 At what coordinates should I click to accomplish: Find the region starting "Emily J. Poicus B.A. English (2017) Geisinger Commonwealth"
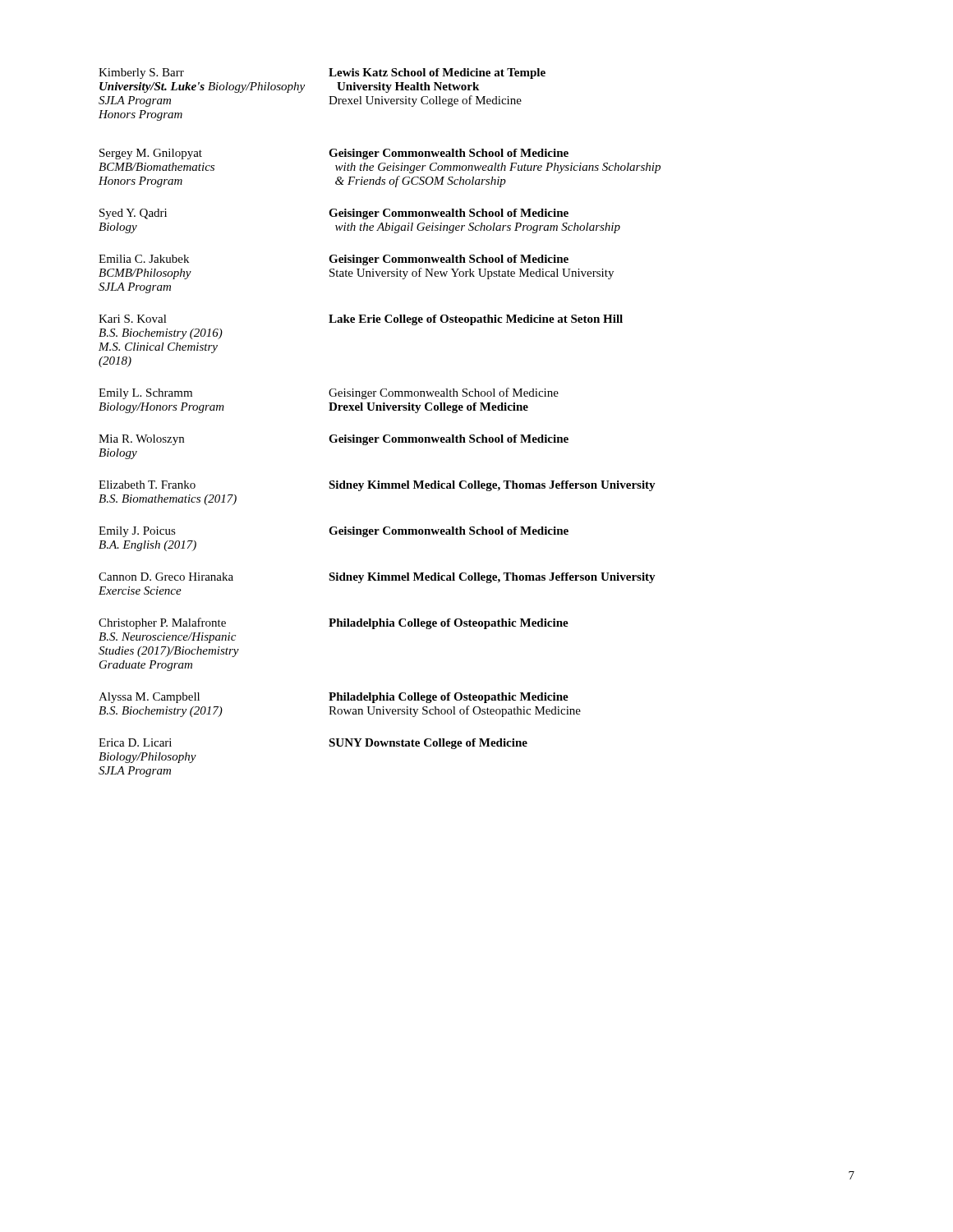point(476,538)
